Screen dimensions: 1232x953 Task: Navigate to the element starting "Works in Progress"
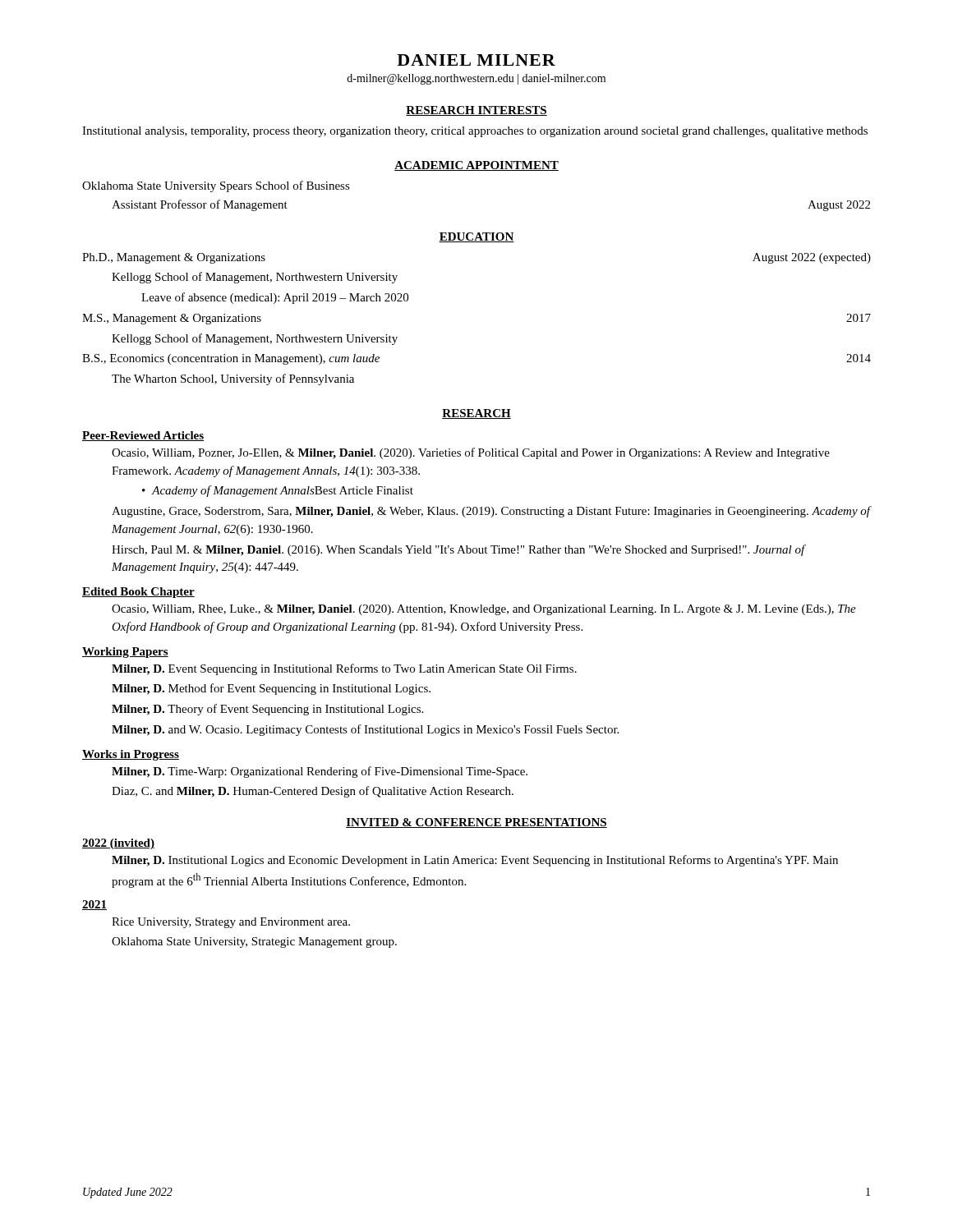click(x=131, y=754)
